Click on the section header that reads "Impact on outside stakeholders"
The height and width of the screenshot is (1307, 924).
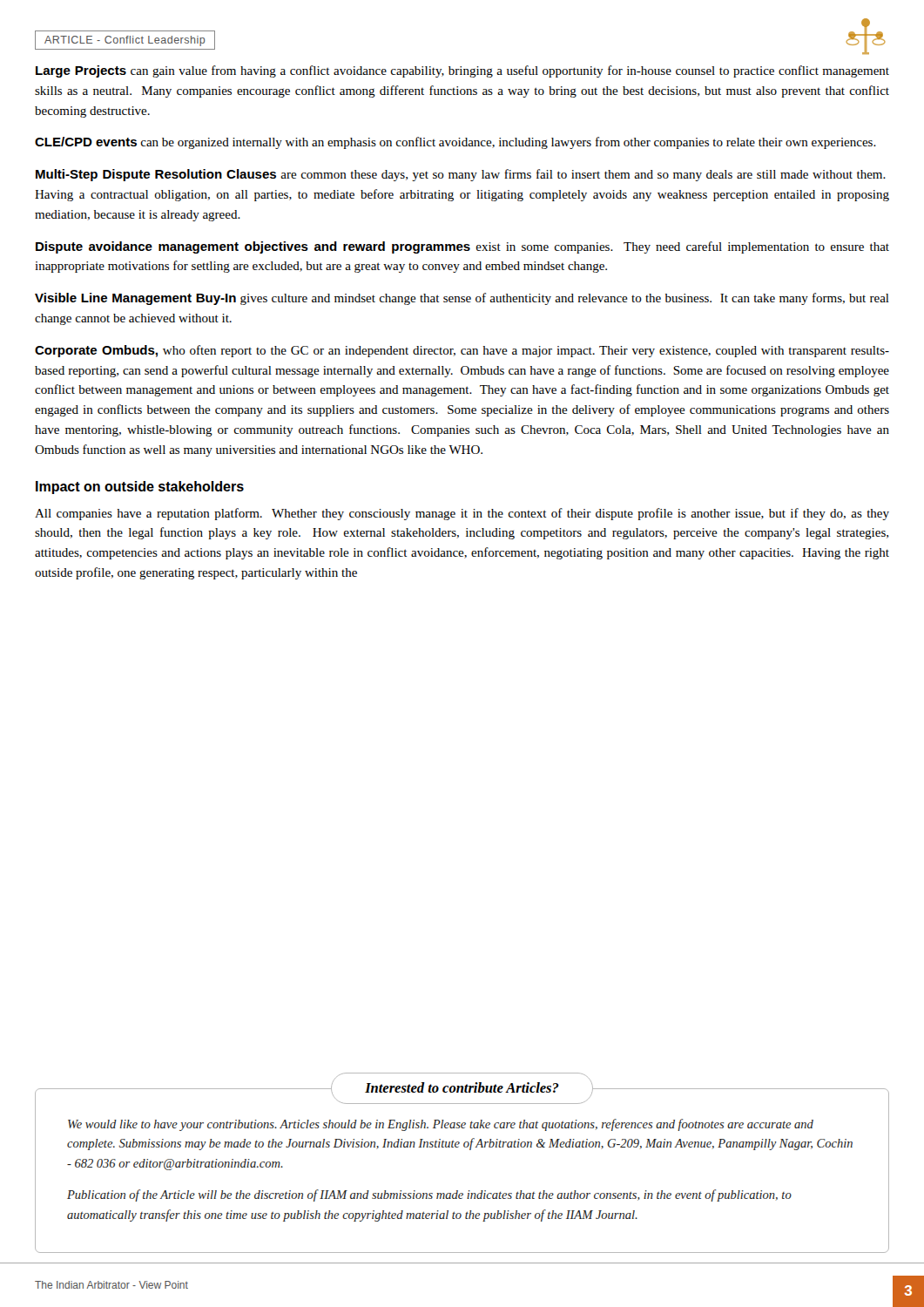(139, 486)
